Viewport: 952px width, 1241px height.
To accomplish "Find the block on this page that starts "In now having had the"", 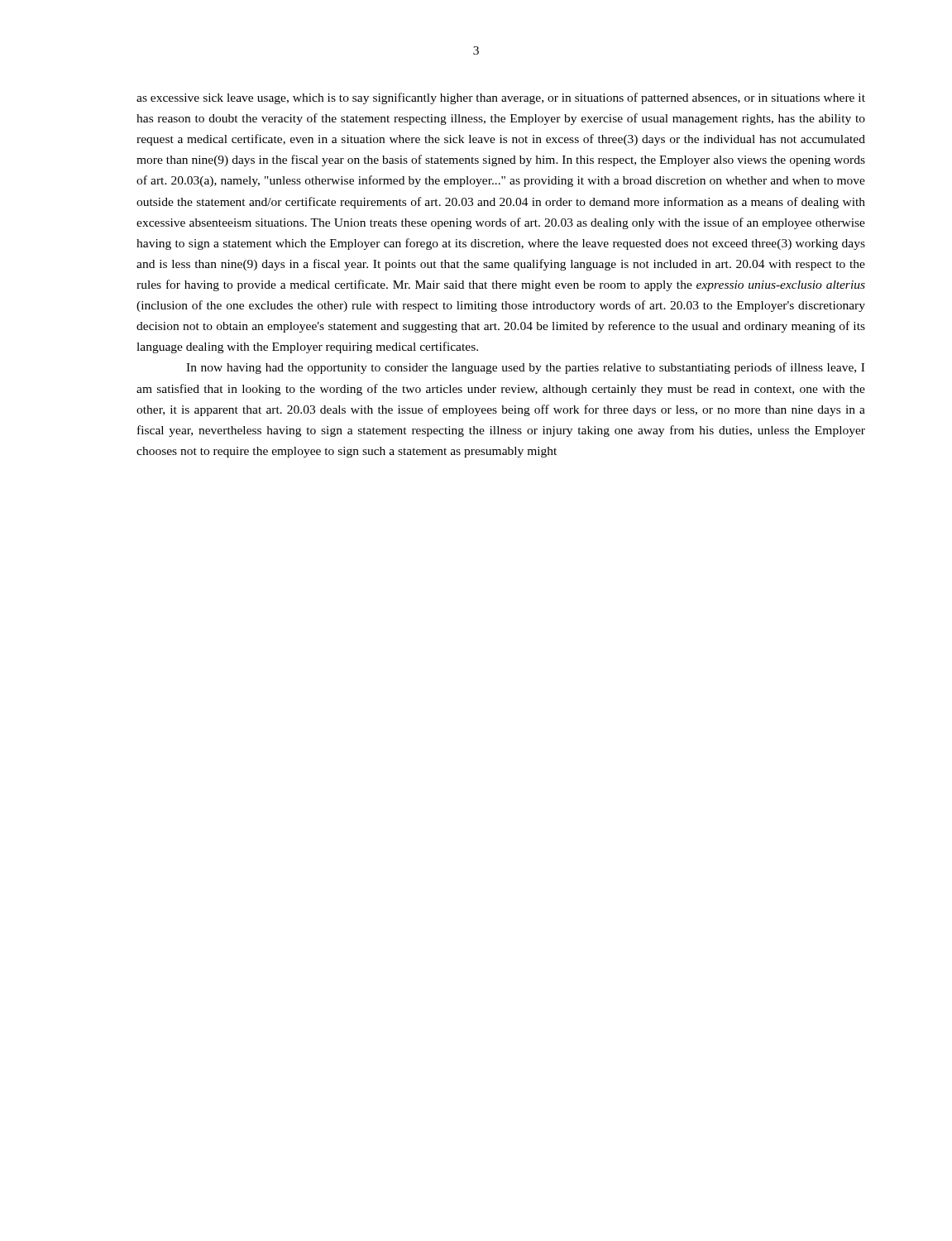I will 501,409.
